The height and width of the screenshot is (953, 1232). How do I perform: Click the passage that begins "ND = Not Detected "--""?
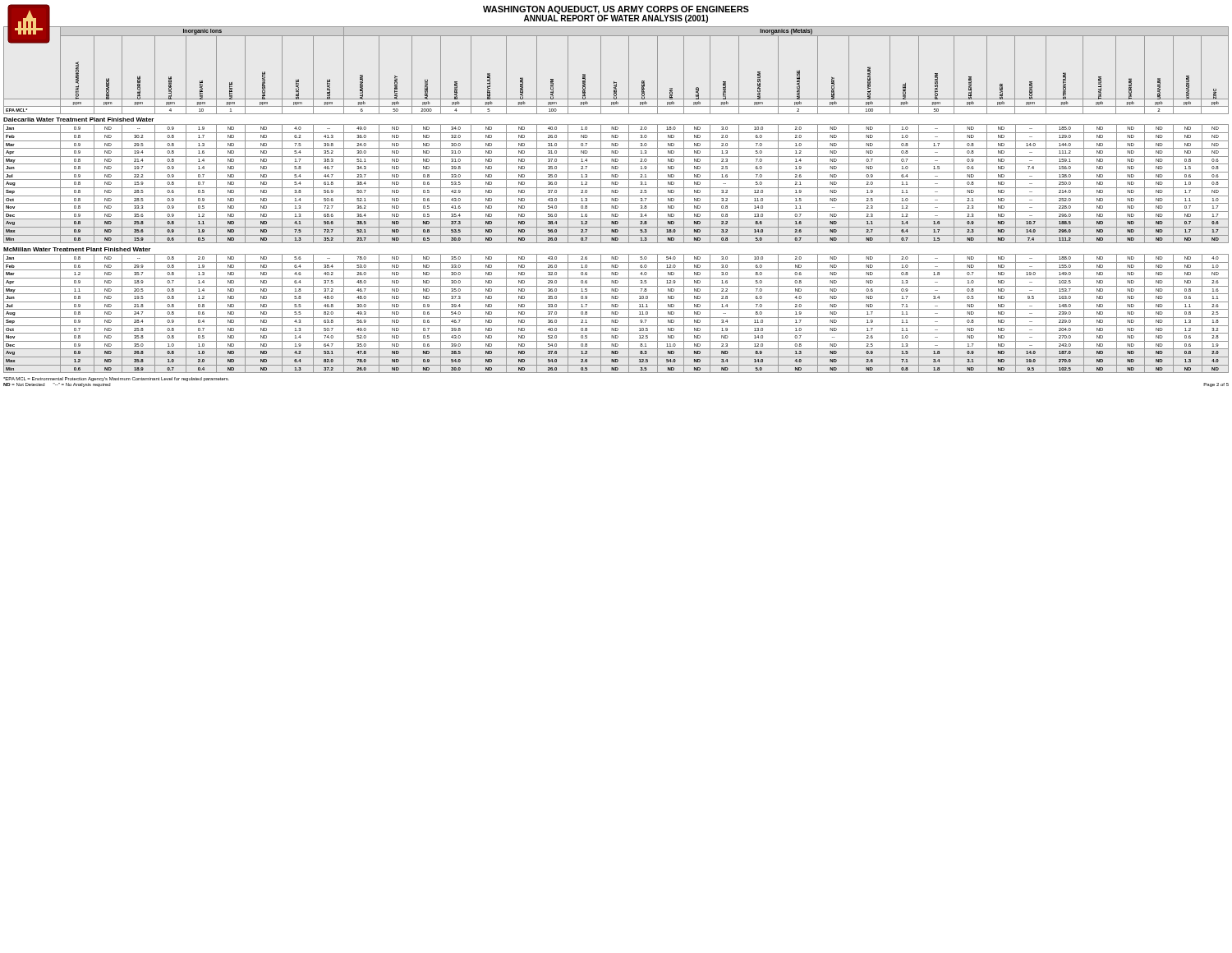point(57,385)
